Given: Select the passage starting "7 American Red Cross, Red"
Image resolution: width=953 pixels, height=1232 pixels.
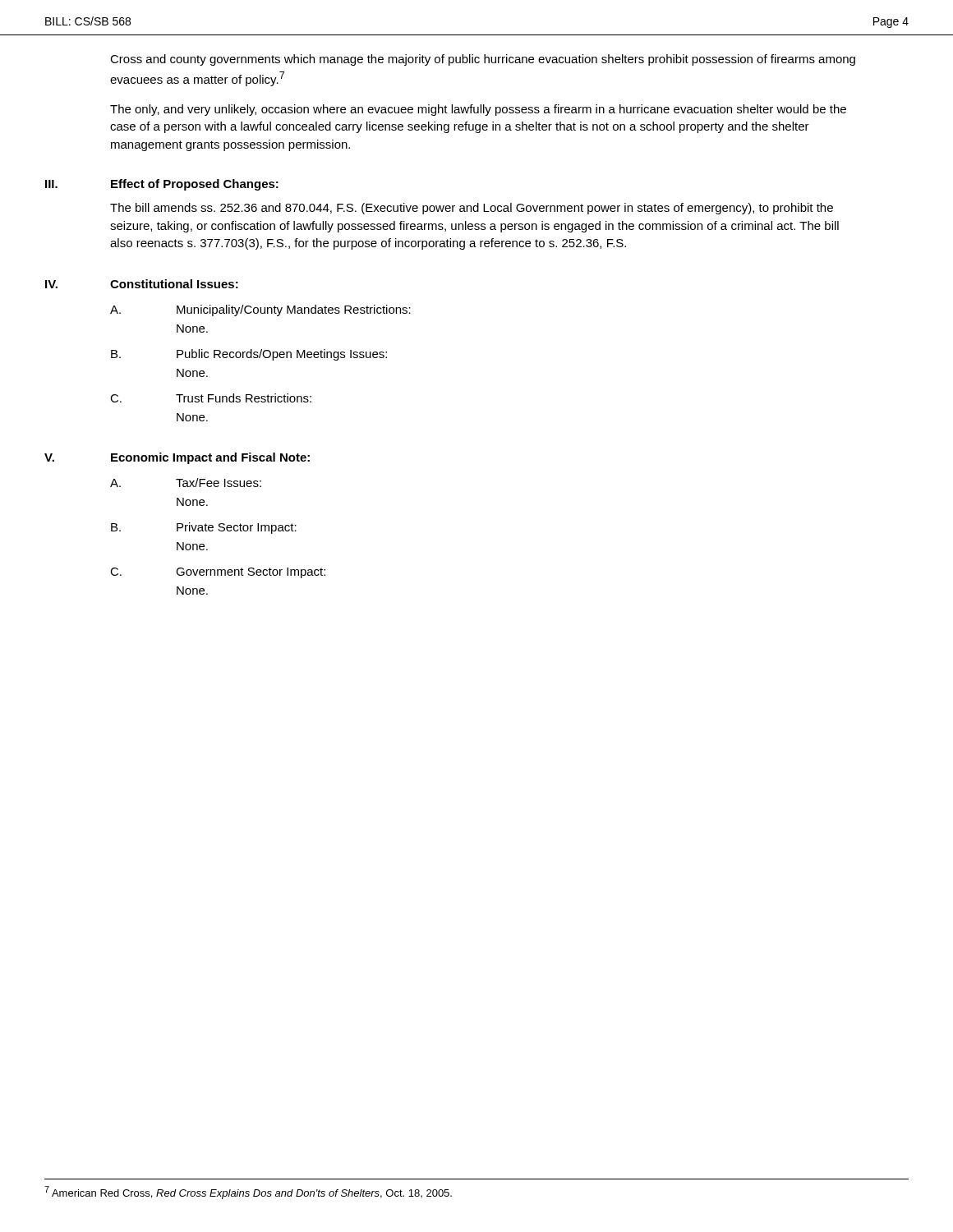Looking at the screenshot, I should point(249,1192).
